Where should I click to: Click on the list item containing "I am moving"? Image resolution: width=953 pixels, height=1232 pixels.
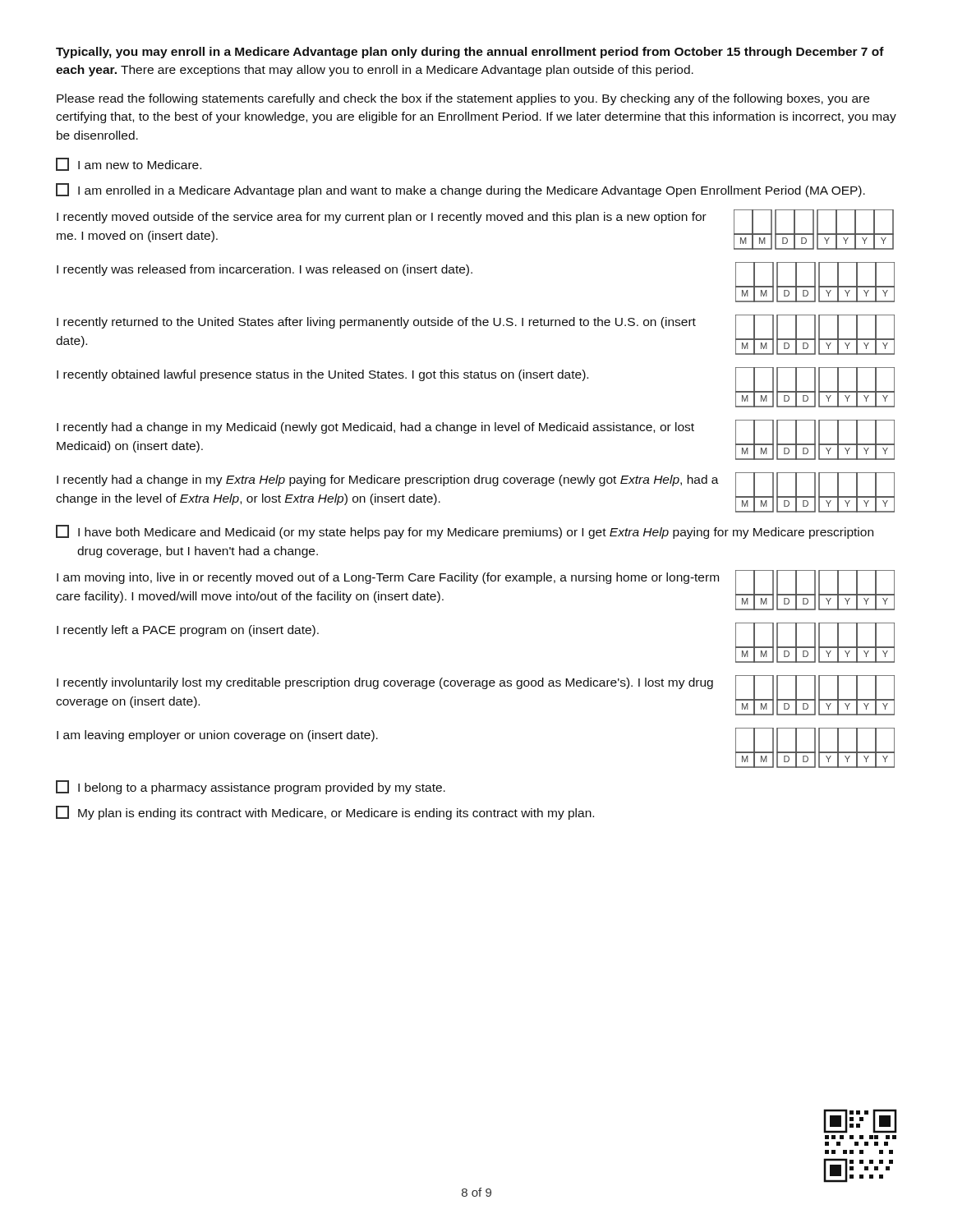click(476, 591)
